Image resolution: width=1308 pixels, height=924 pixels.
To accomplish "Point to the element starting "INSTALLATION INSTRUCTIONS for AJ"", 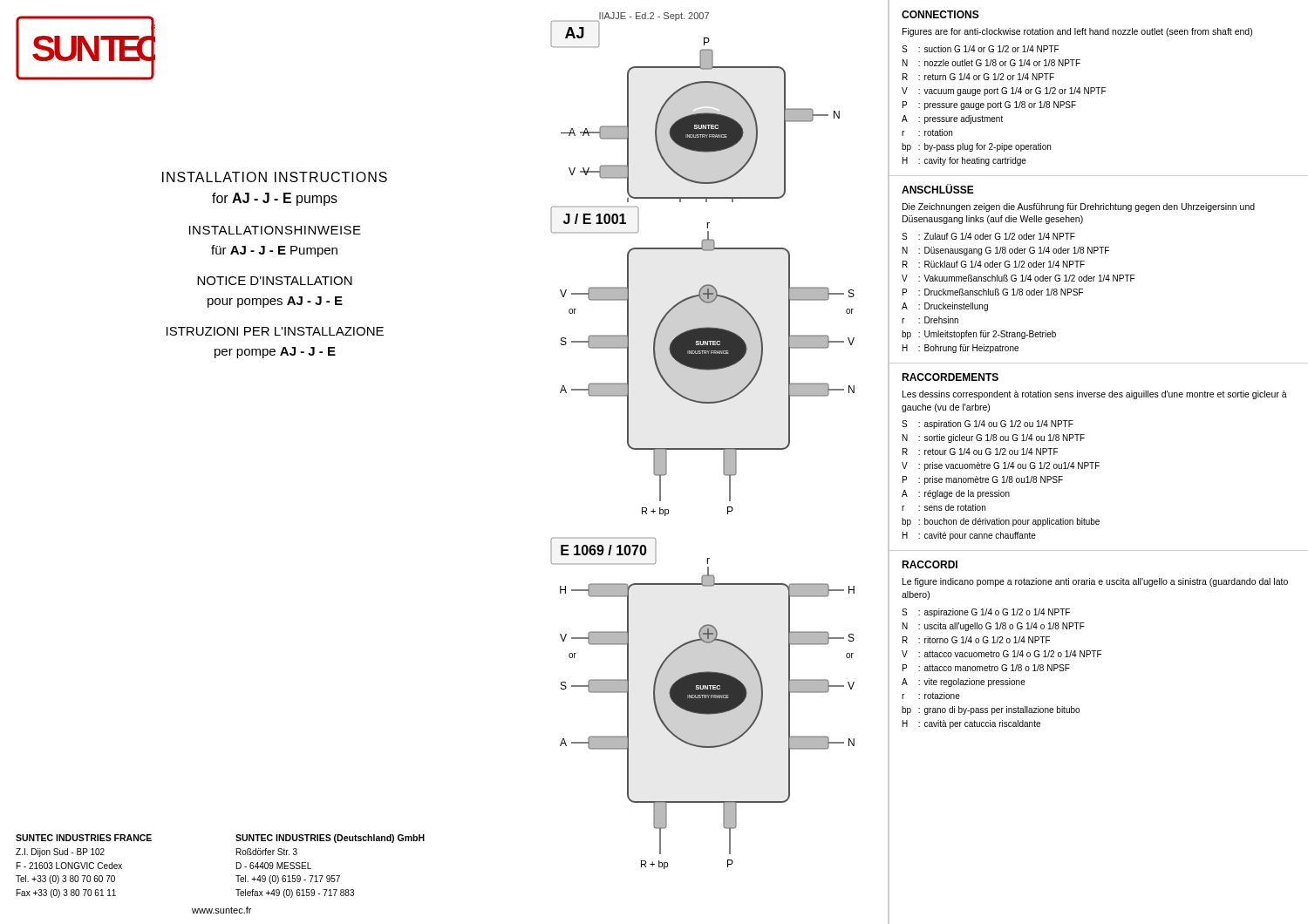I will (275, 264).
